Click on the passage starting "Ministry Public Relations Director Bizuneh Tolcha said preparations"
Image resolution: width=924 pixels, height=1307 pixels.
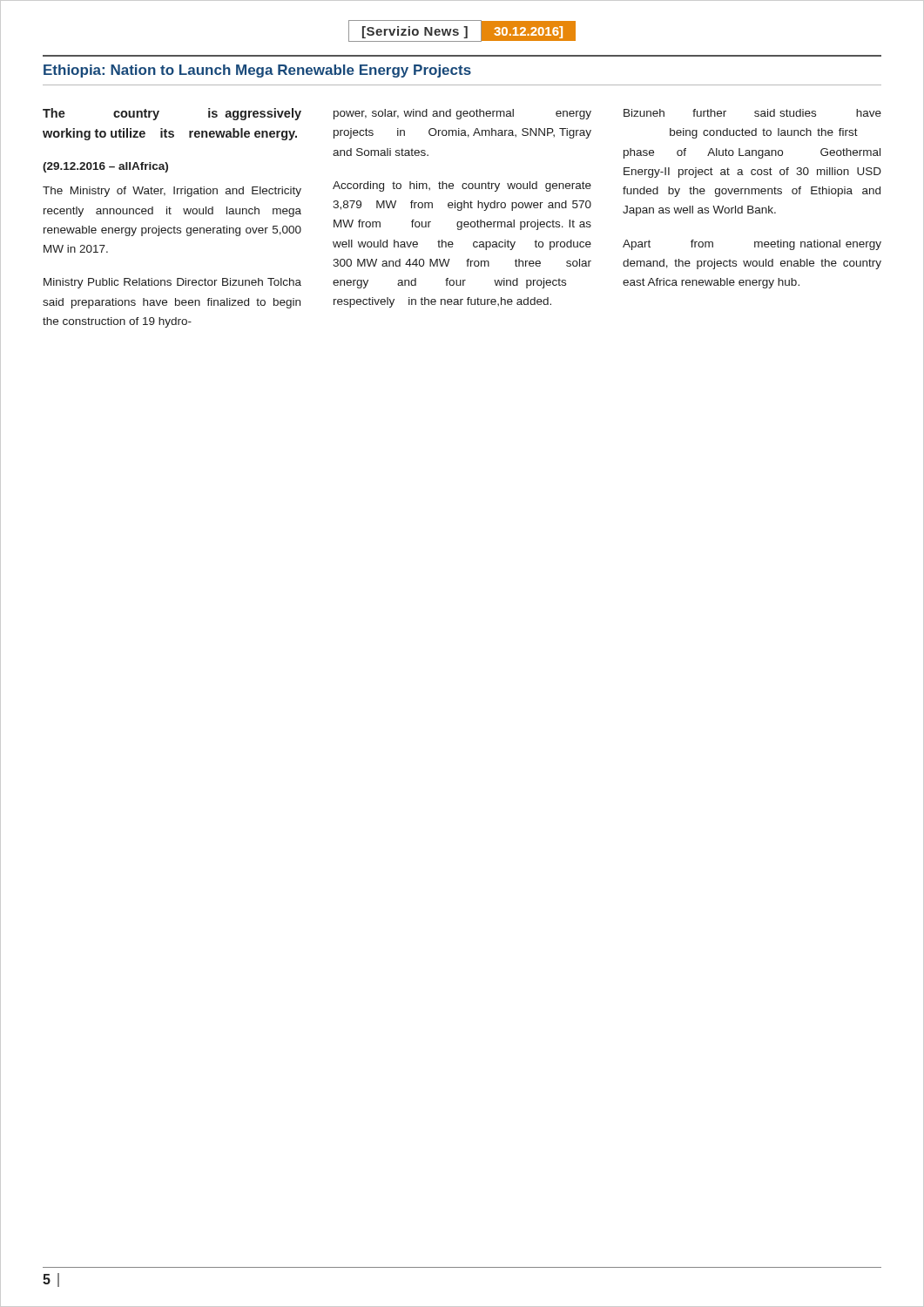pos(172,302)
